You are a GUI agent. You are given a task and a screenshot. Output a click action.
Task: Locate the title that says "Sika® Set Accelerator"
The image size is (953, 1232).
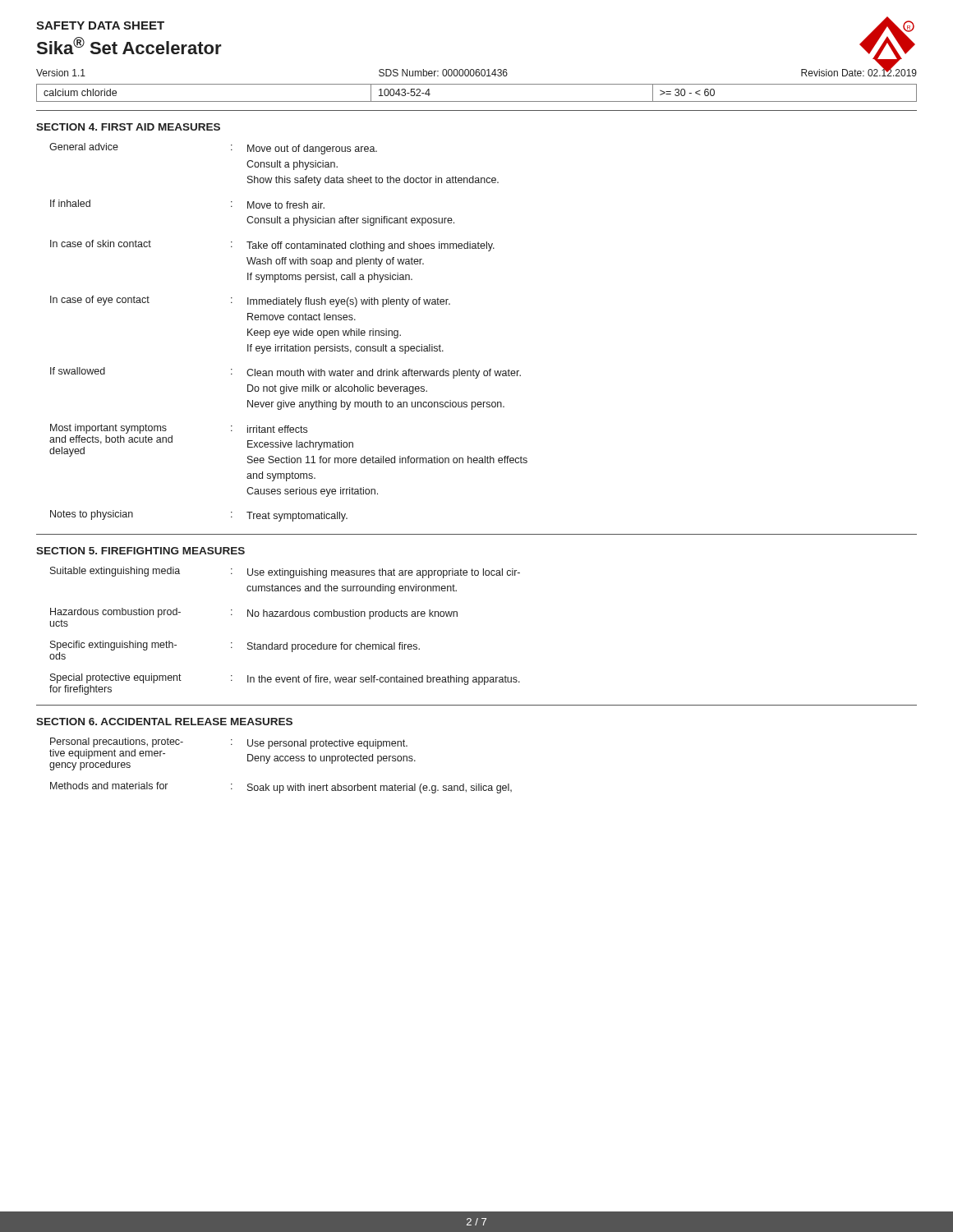point(129,46)
